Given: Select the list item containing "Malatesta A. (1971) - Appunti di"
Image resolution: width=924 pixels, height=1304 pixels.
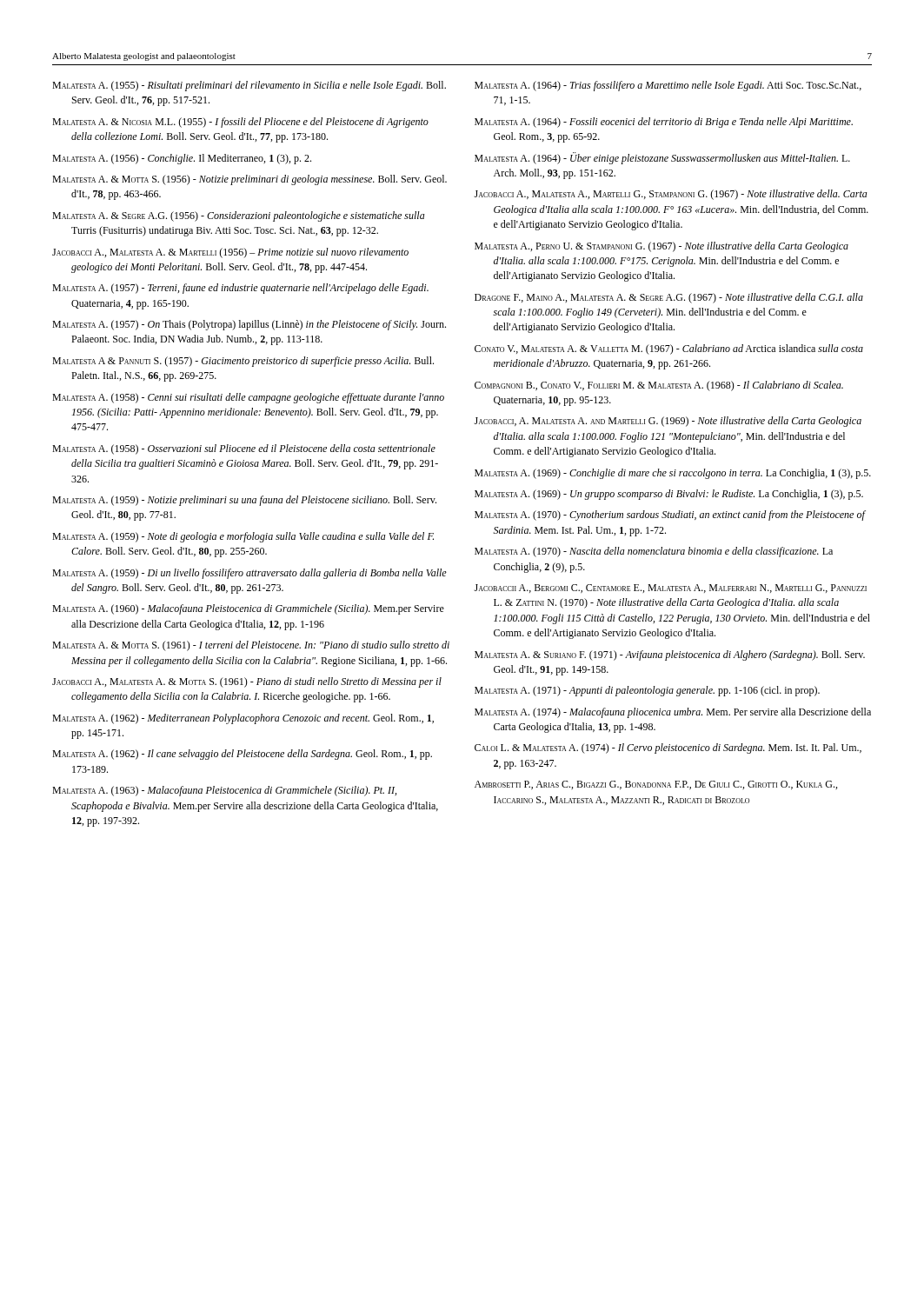Looking at the screenshot, I should [647, 691].
